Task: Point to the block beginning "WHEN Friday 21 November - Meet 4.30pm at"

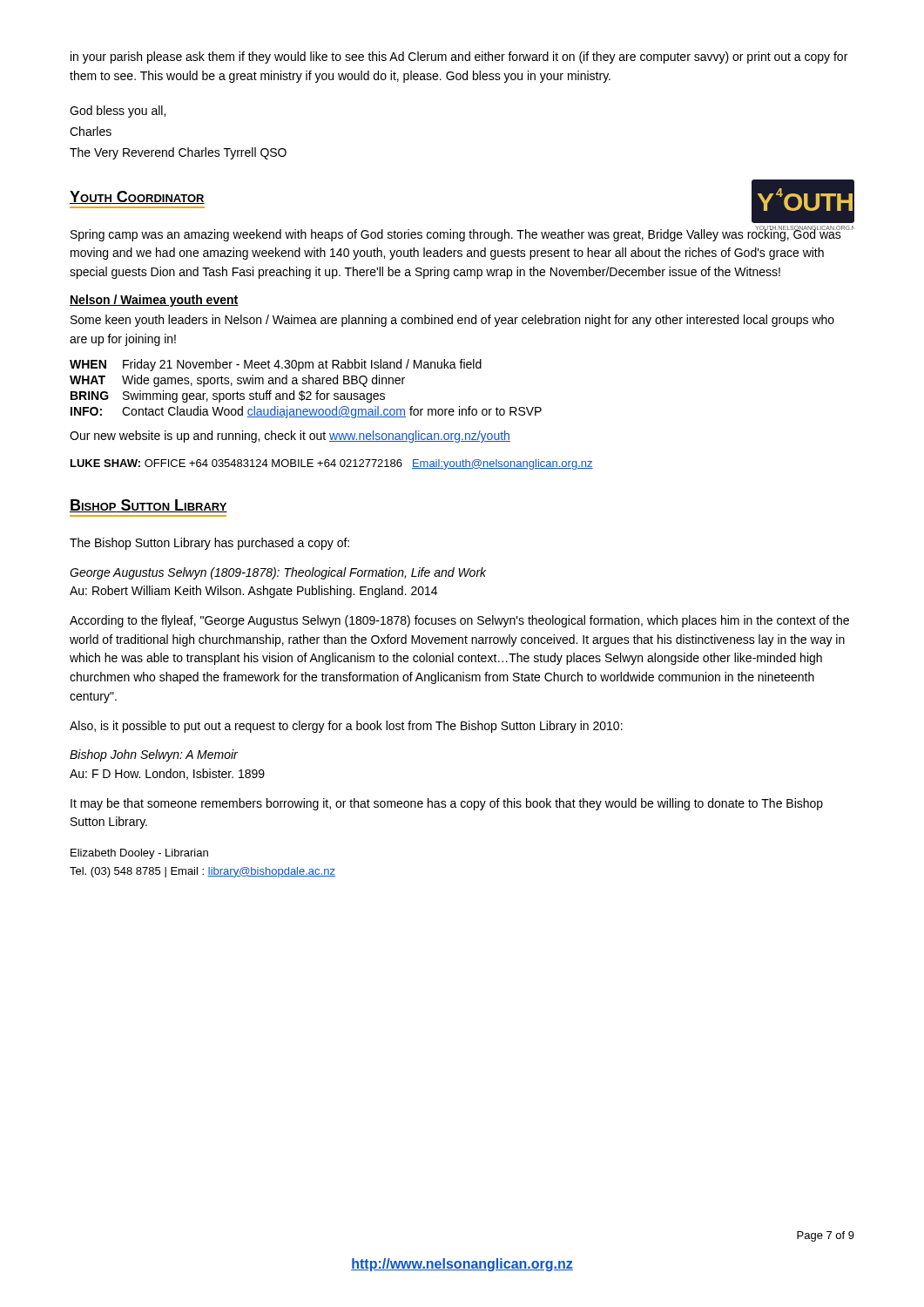Action: coord(462,364)
